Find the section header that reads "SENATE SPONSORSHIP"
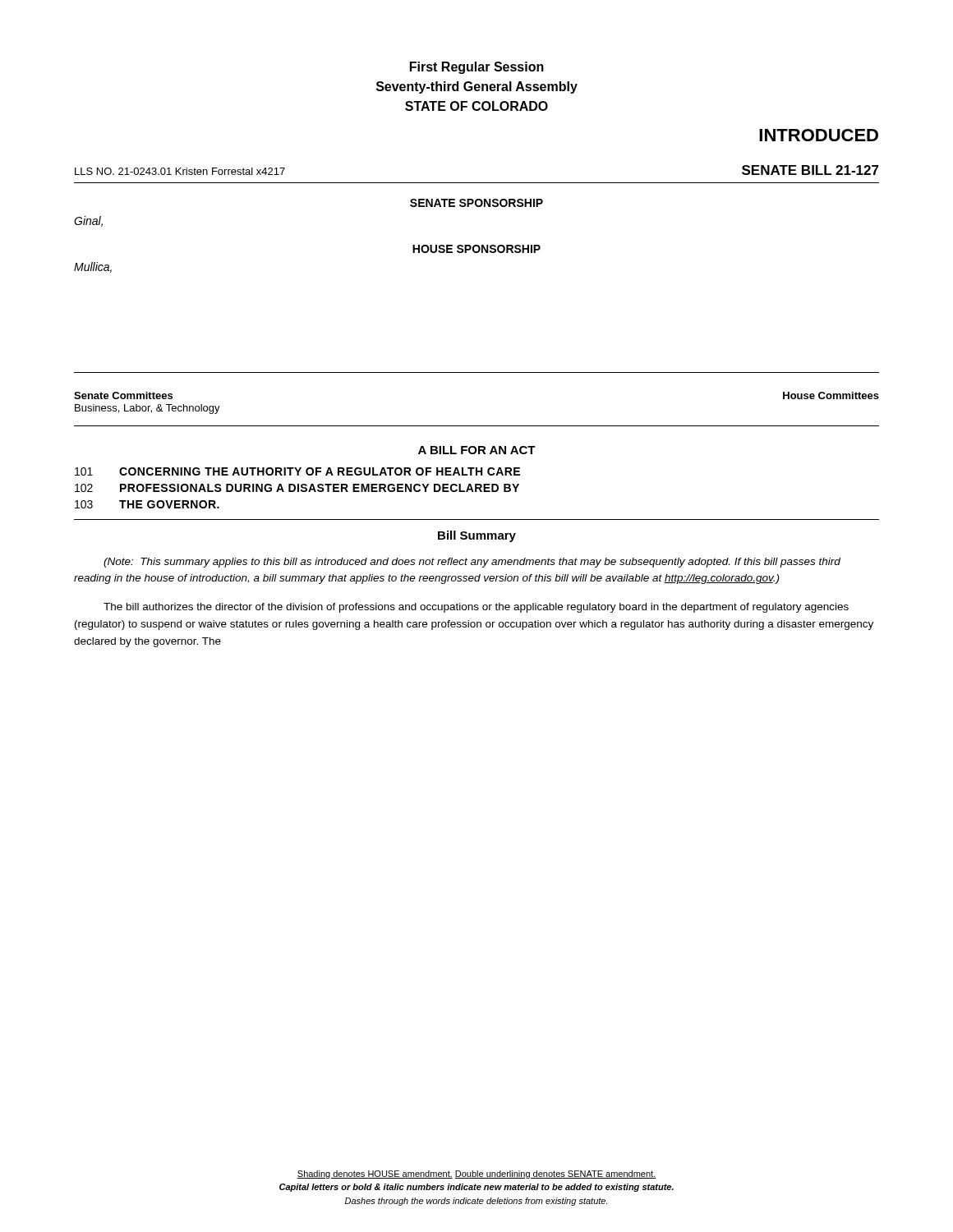The width and height of the screenshot is (953, 1232). pyautogui.click(x=476, y=203)
